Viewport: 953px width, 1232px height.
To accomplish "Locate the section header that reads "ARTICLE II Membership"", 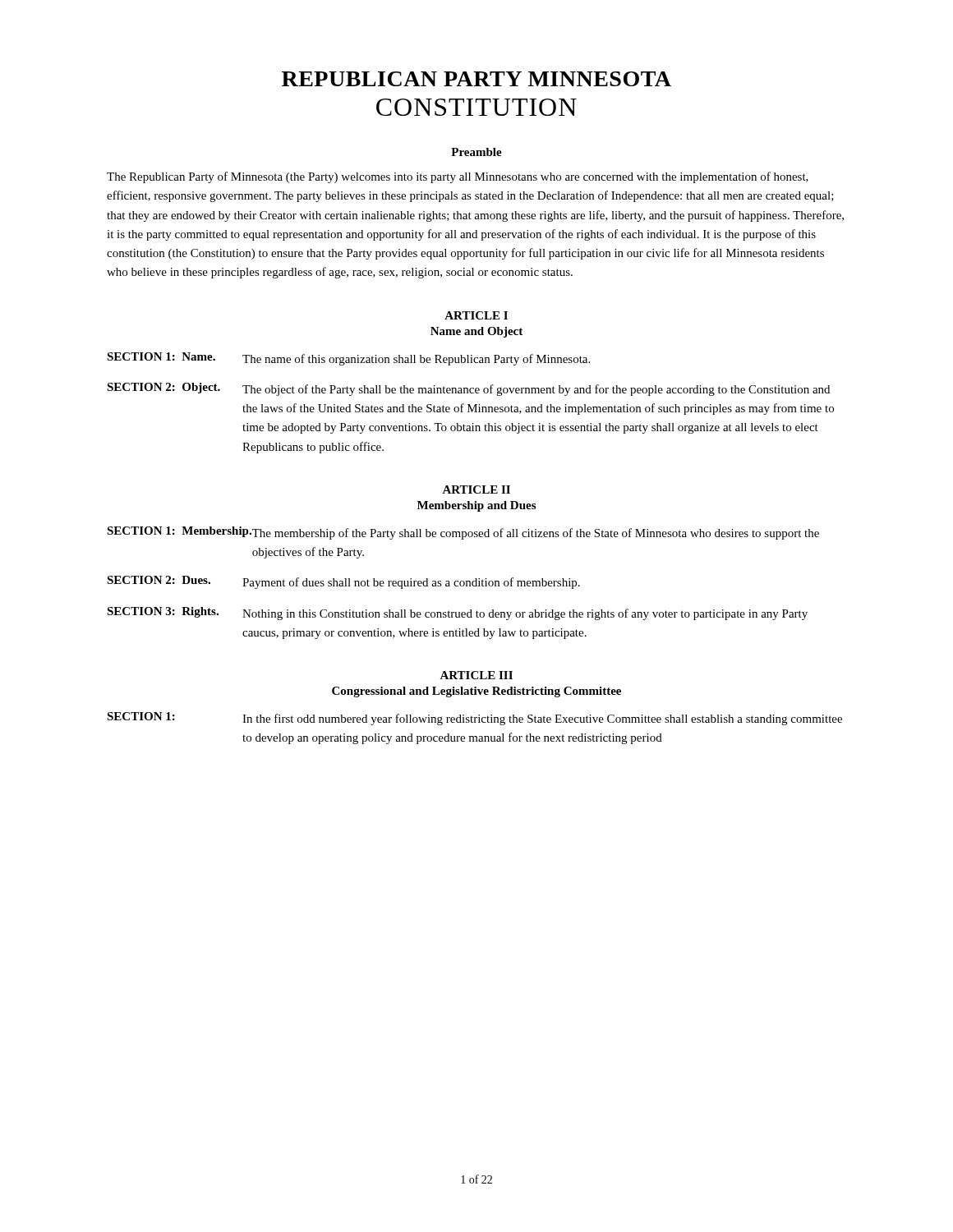I will tap(476, 497).
